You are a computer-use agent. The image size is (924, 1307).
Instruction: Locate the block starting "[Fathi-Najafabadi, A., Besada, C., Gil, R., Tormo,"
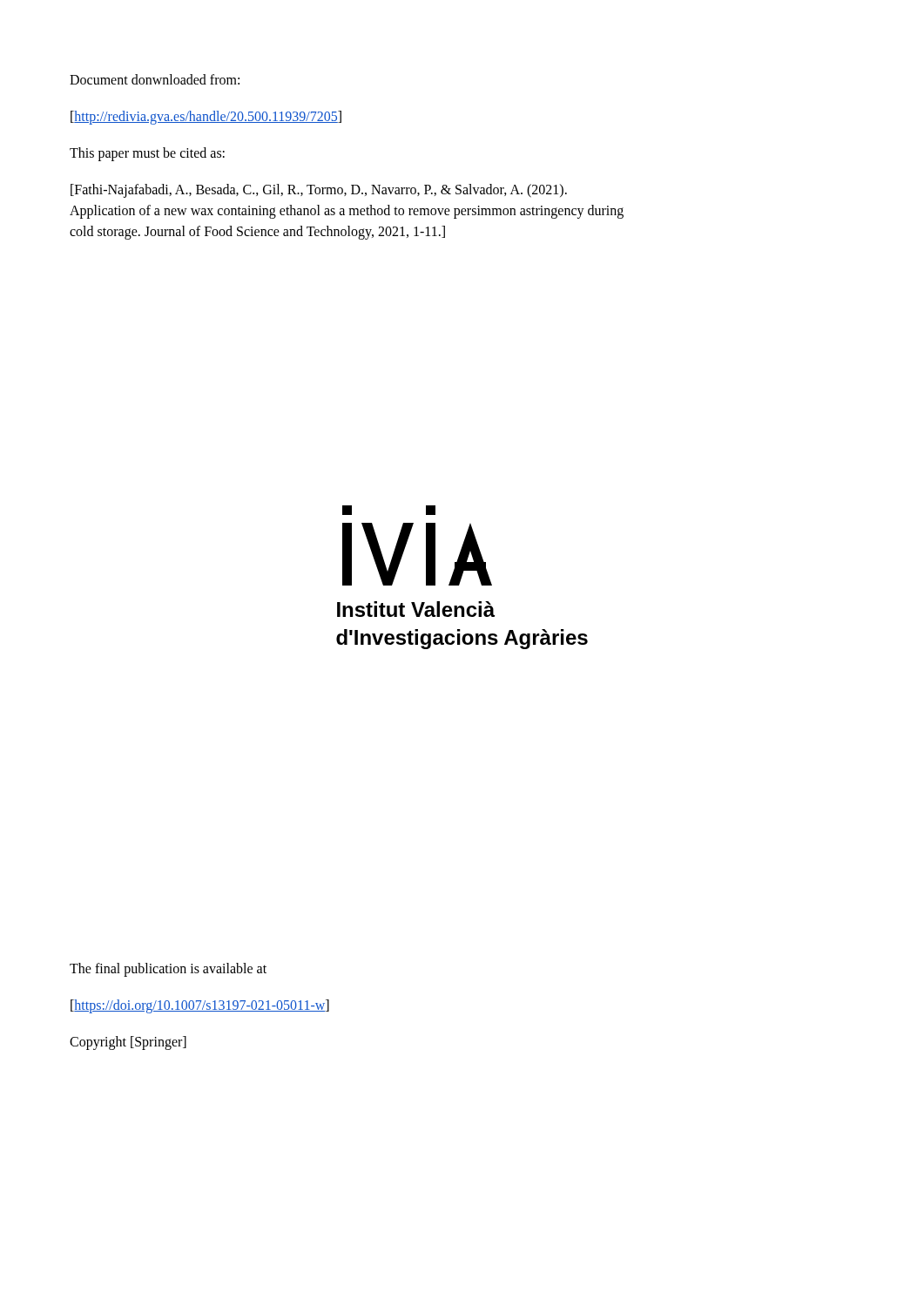347,210
